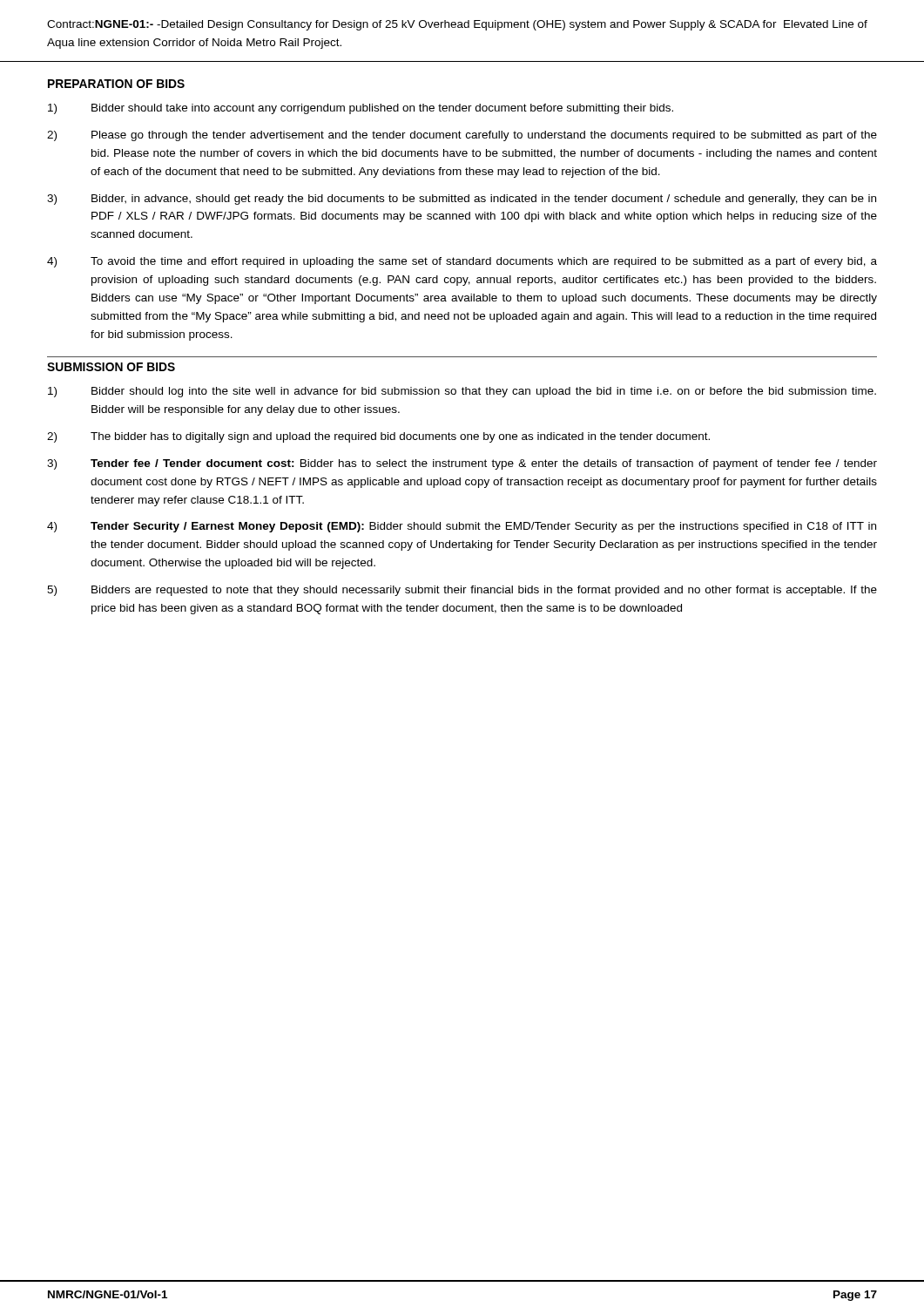Viewport: 924px width, 1307px height.
Task: Find the block on this page that starts "2) Please go through"
Action: pyautogui.click(x=462, y=154)
